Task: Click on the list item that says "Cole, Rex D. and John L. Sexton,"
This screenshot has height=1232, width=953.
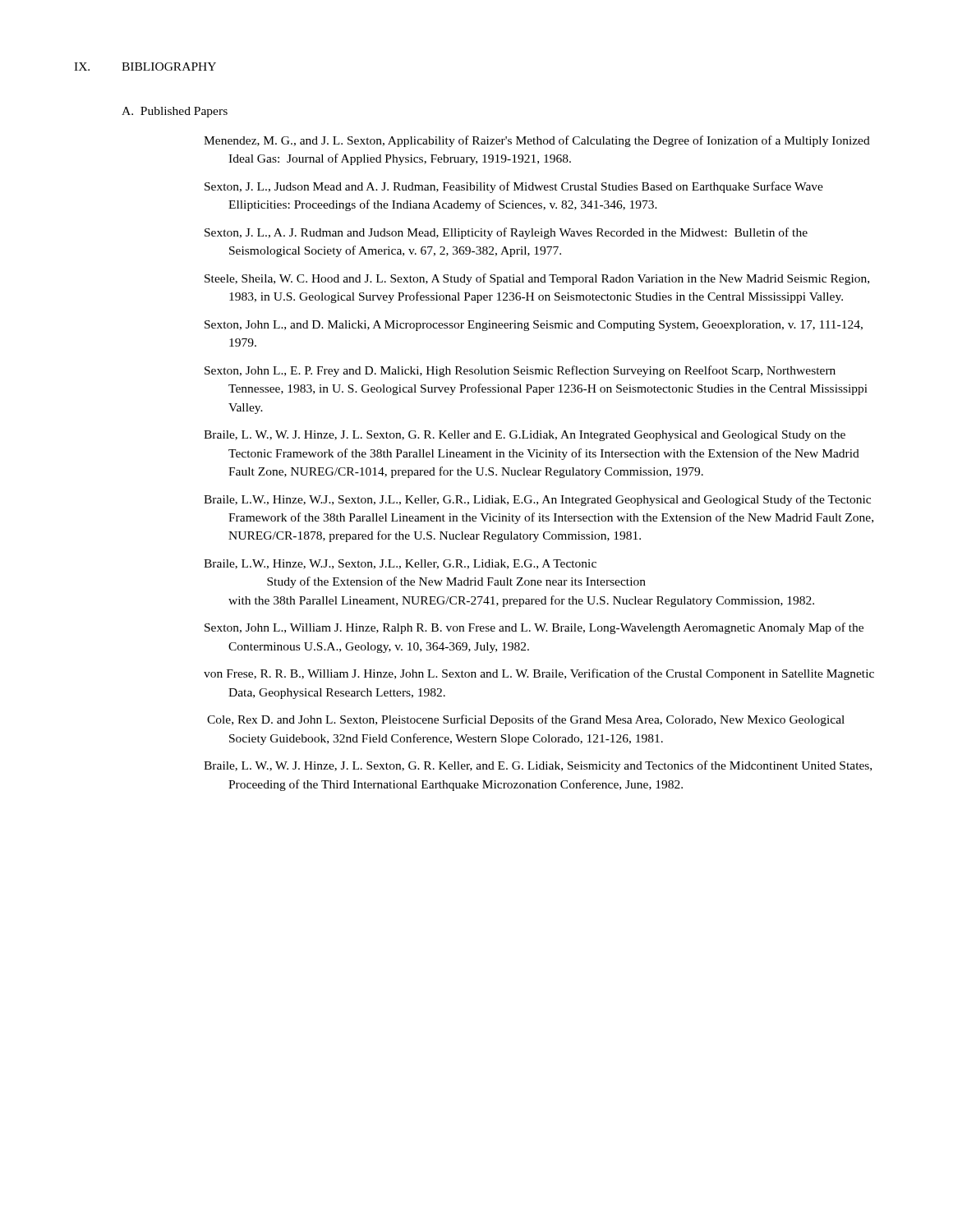Action: (x=524, y=728)
